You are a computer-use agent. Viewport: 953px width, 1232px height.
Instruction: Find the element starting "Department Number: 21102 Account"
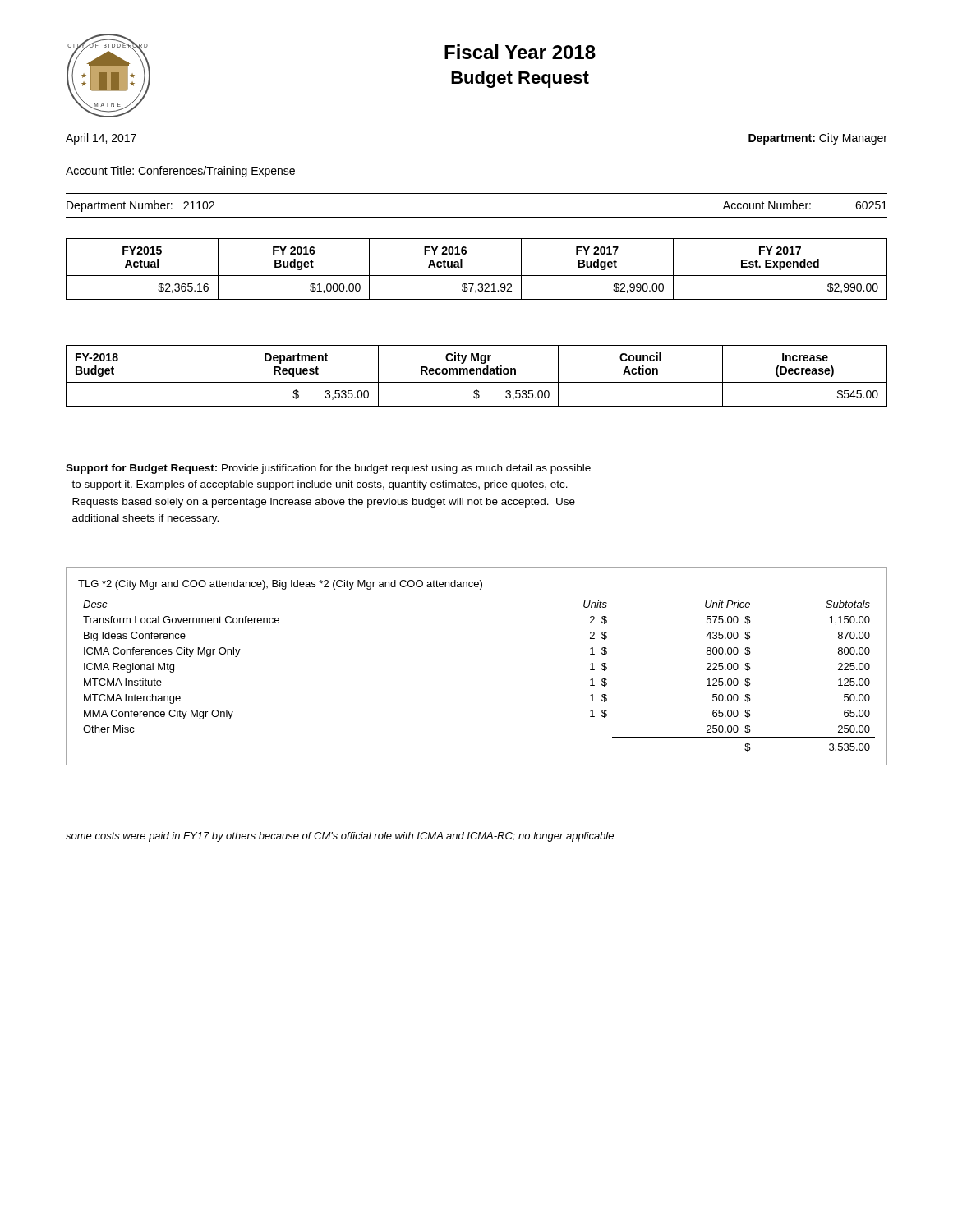coord(476,205)
